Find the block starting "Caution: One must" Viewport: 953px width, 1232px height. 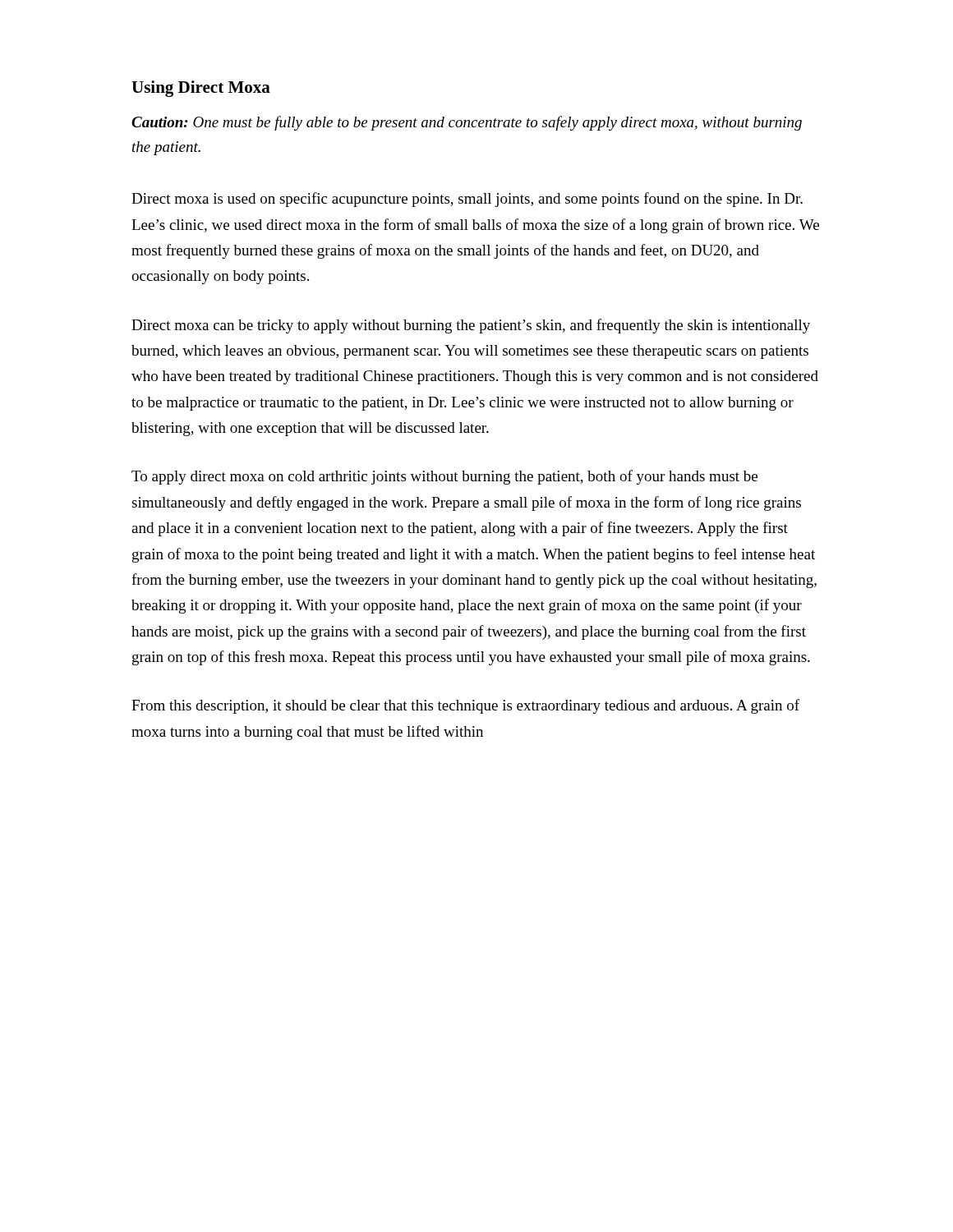[467, 134]
